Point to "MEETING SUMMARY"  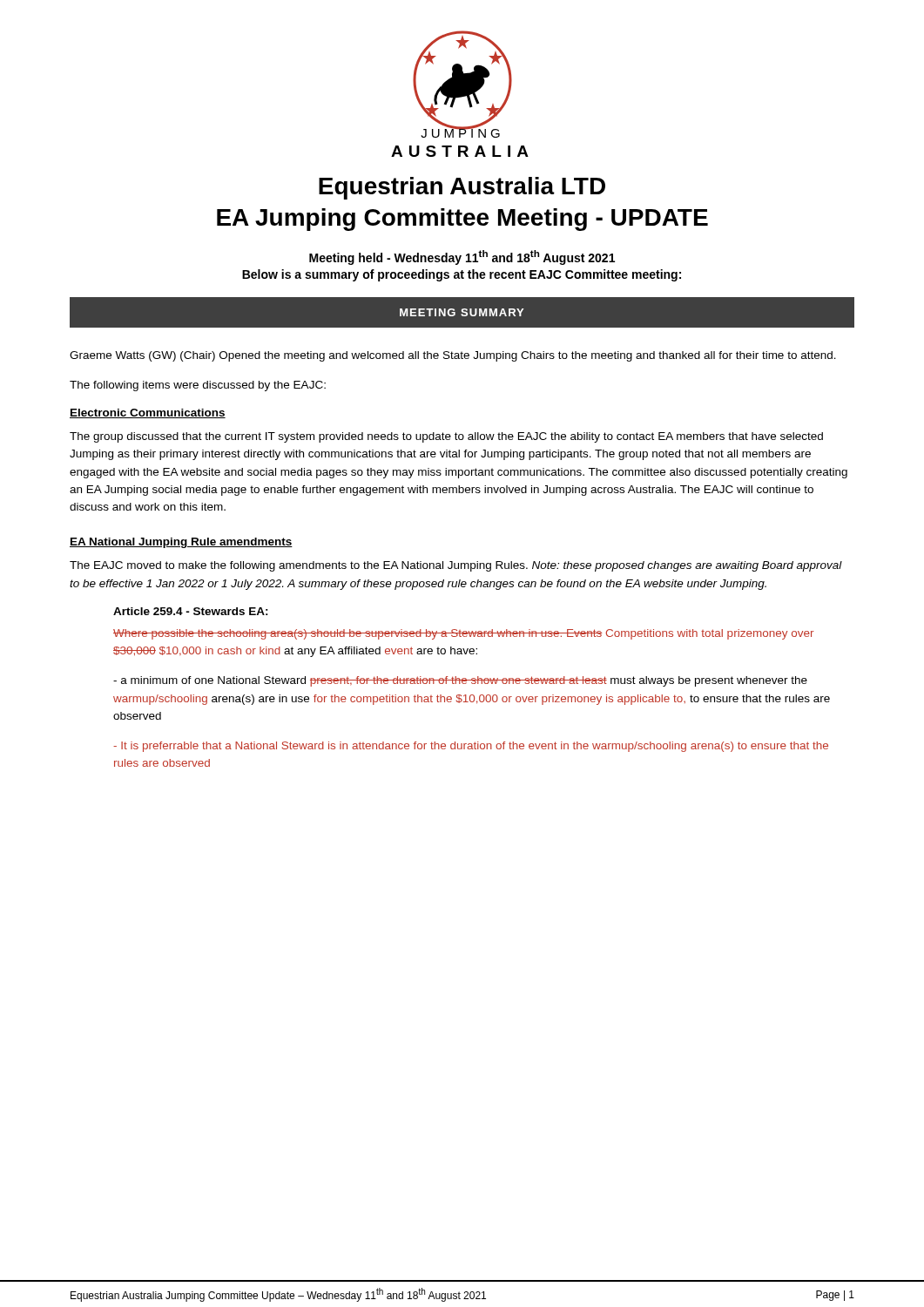pyautogui.click(x=462, y=312)
